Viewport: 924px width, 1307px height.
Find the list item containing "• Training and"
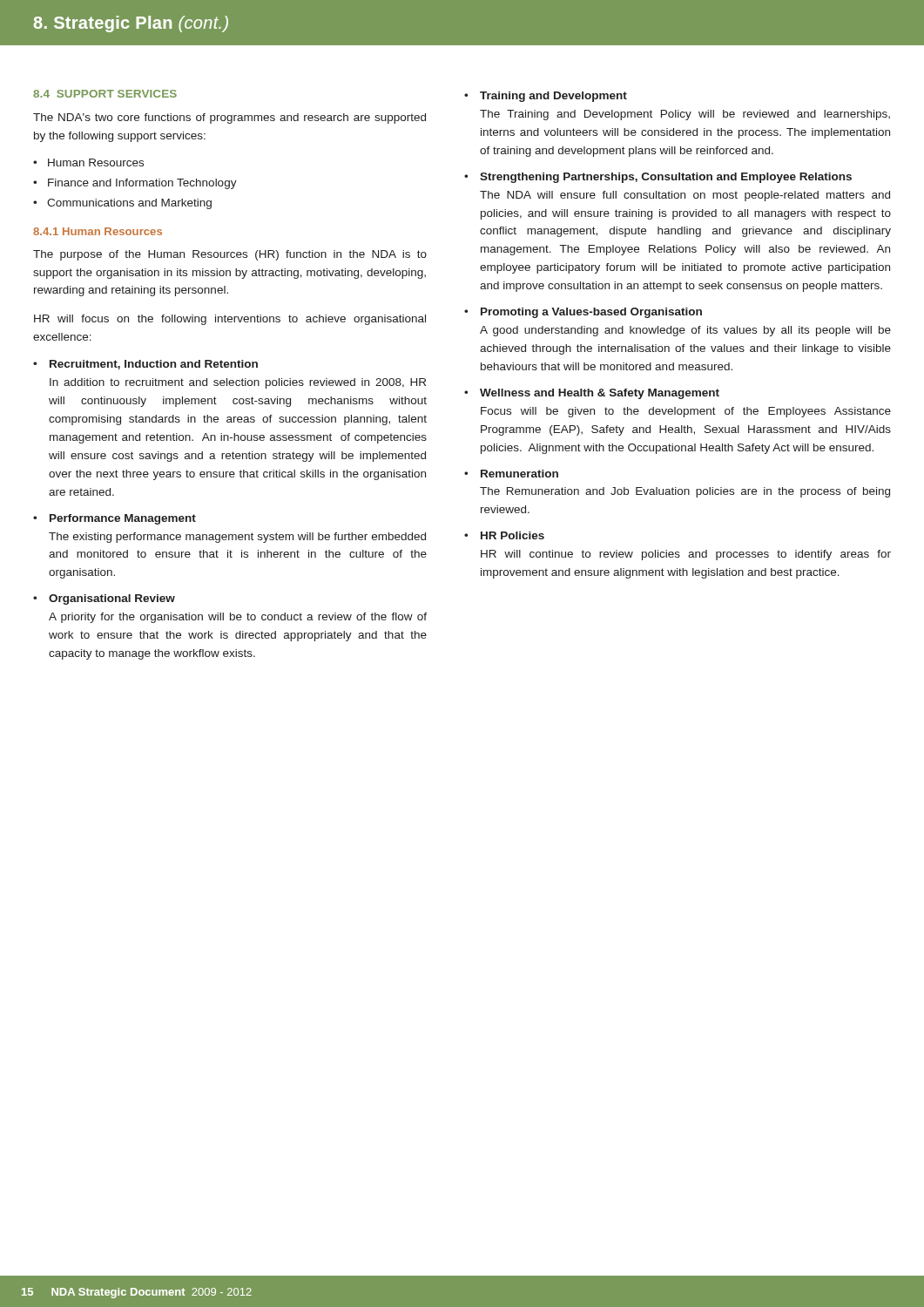pyautogui.click(x=678, y=122)
